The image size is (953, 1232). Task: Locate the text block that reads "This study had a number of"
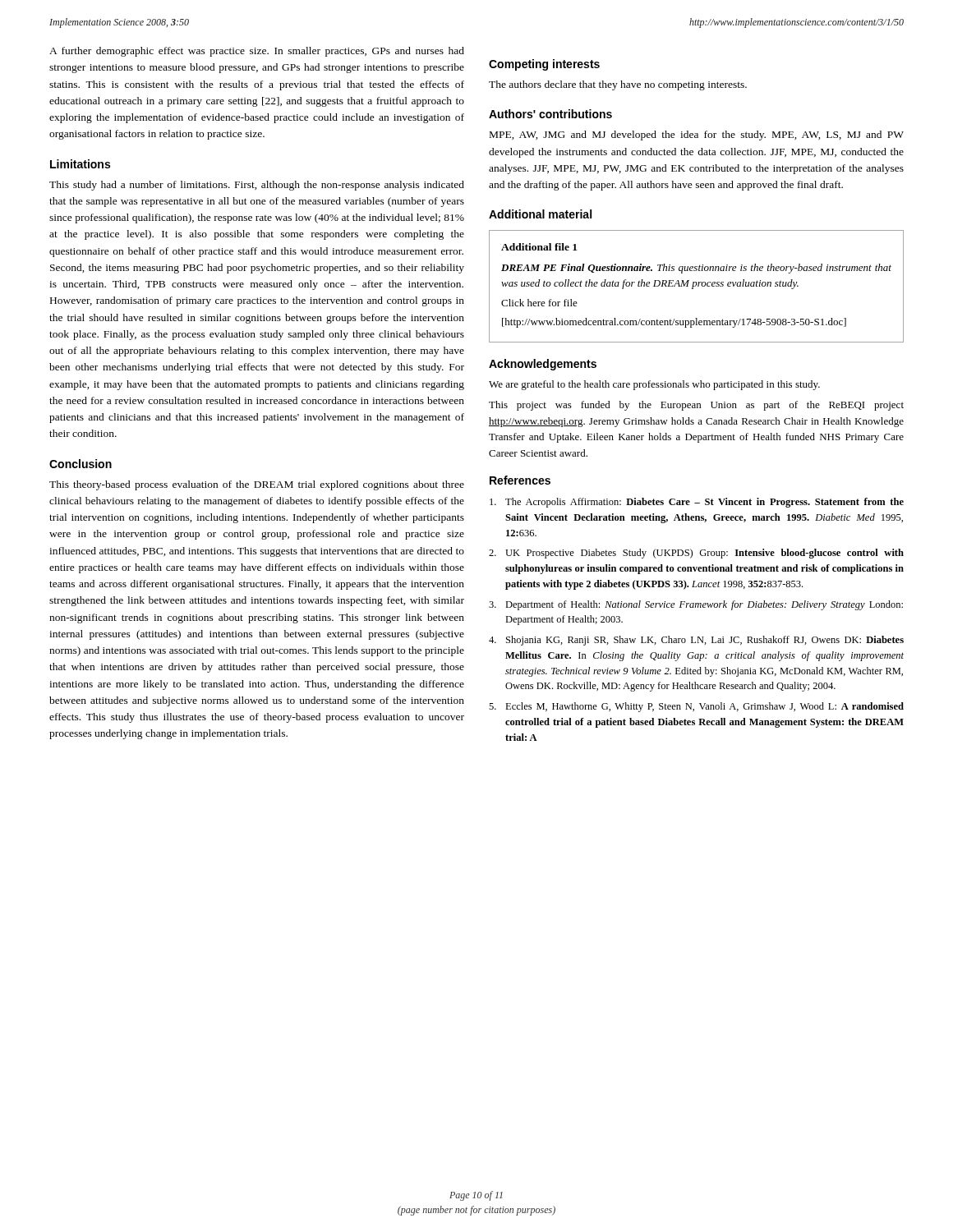point(257,309)
